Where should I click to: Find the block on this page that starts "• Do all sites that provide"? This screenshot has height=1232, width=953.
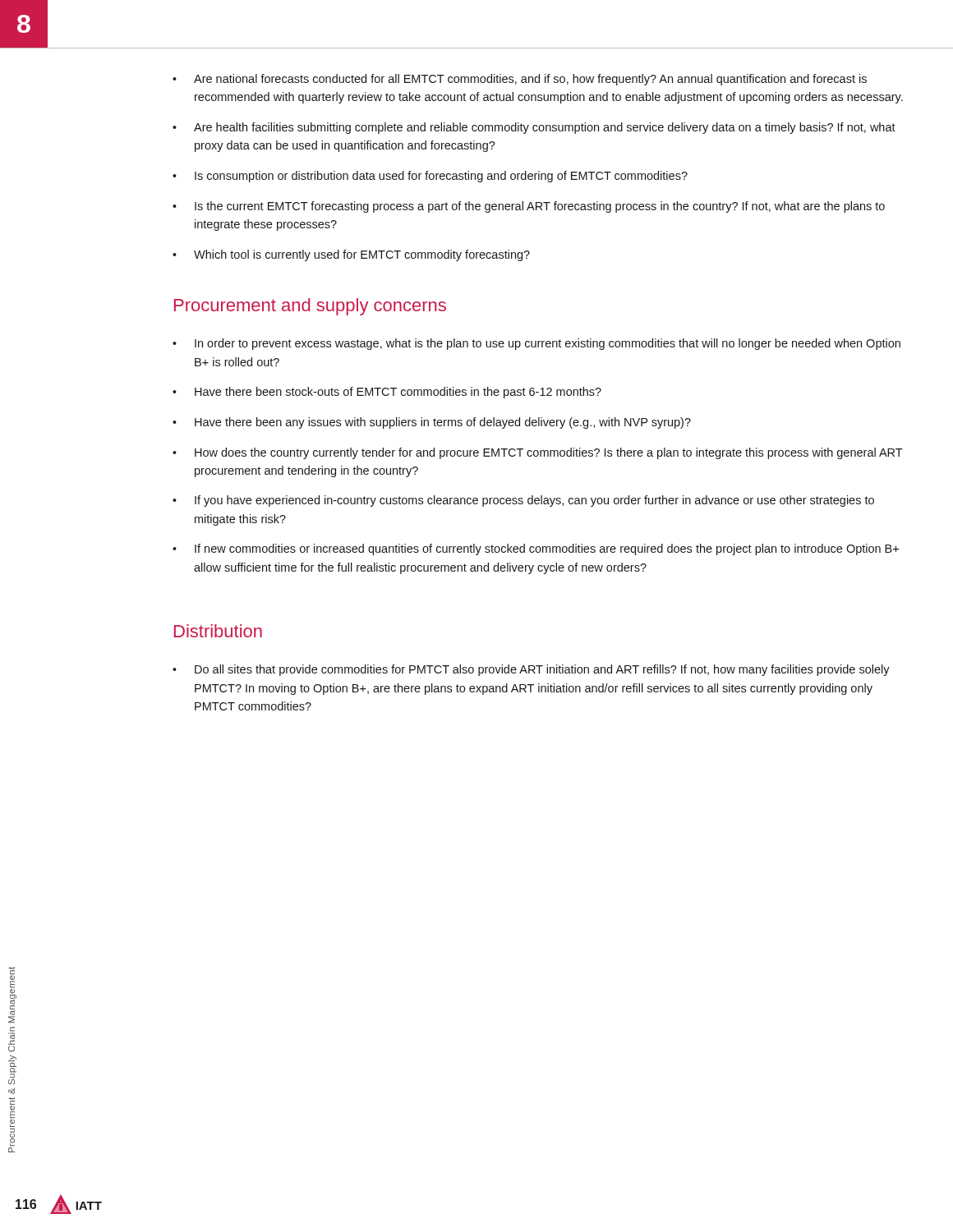click(538, 688)
